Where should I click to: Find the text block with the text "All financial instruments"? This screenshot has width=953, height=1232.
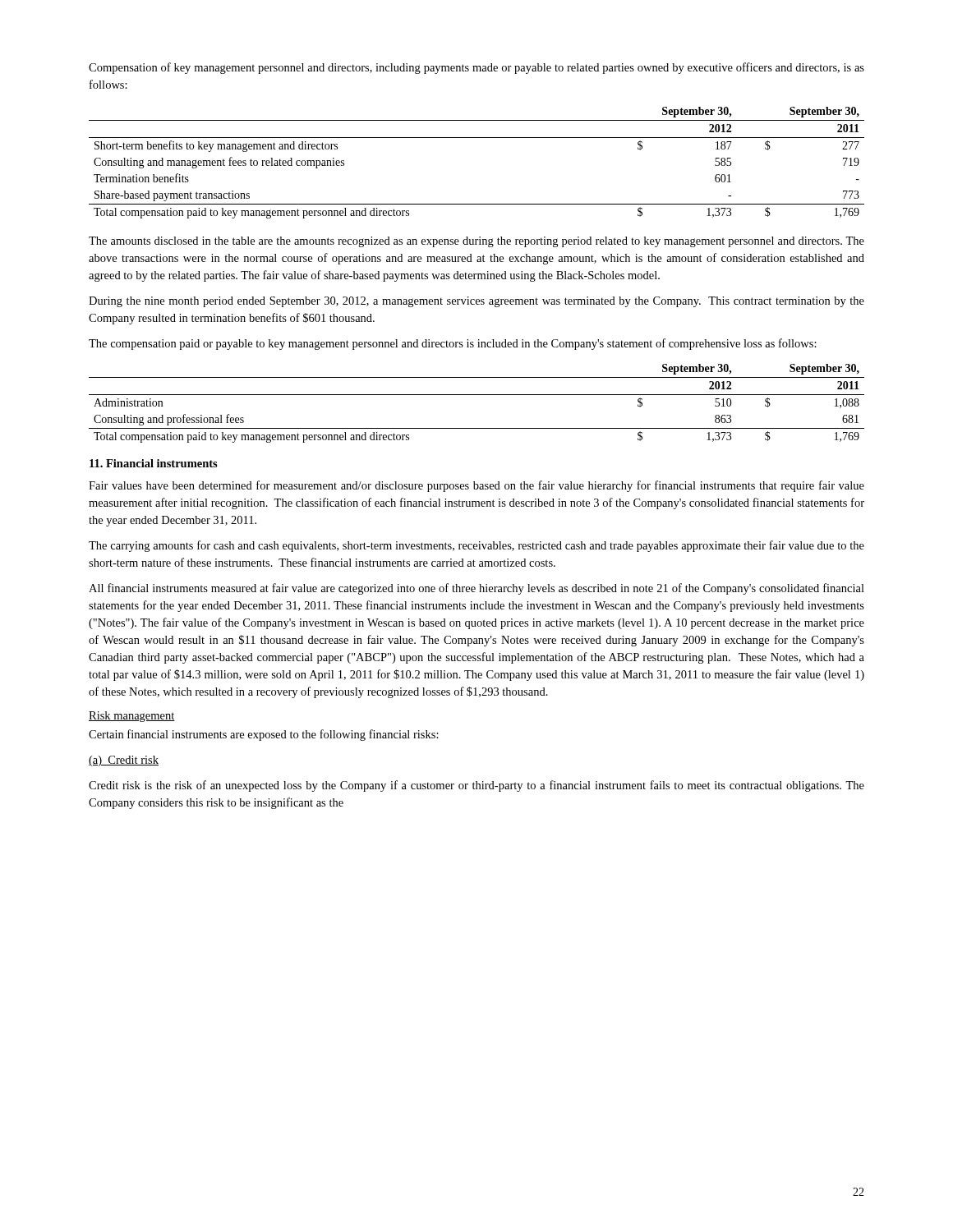point(476,640)
